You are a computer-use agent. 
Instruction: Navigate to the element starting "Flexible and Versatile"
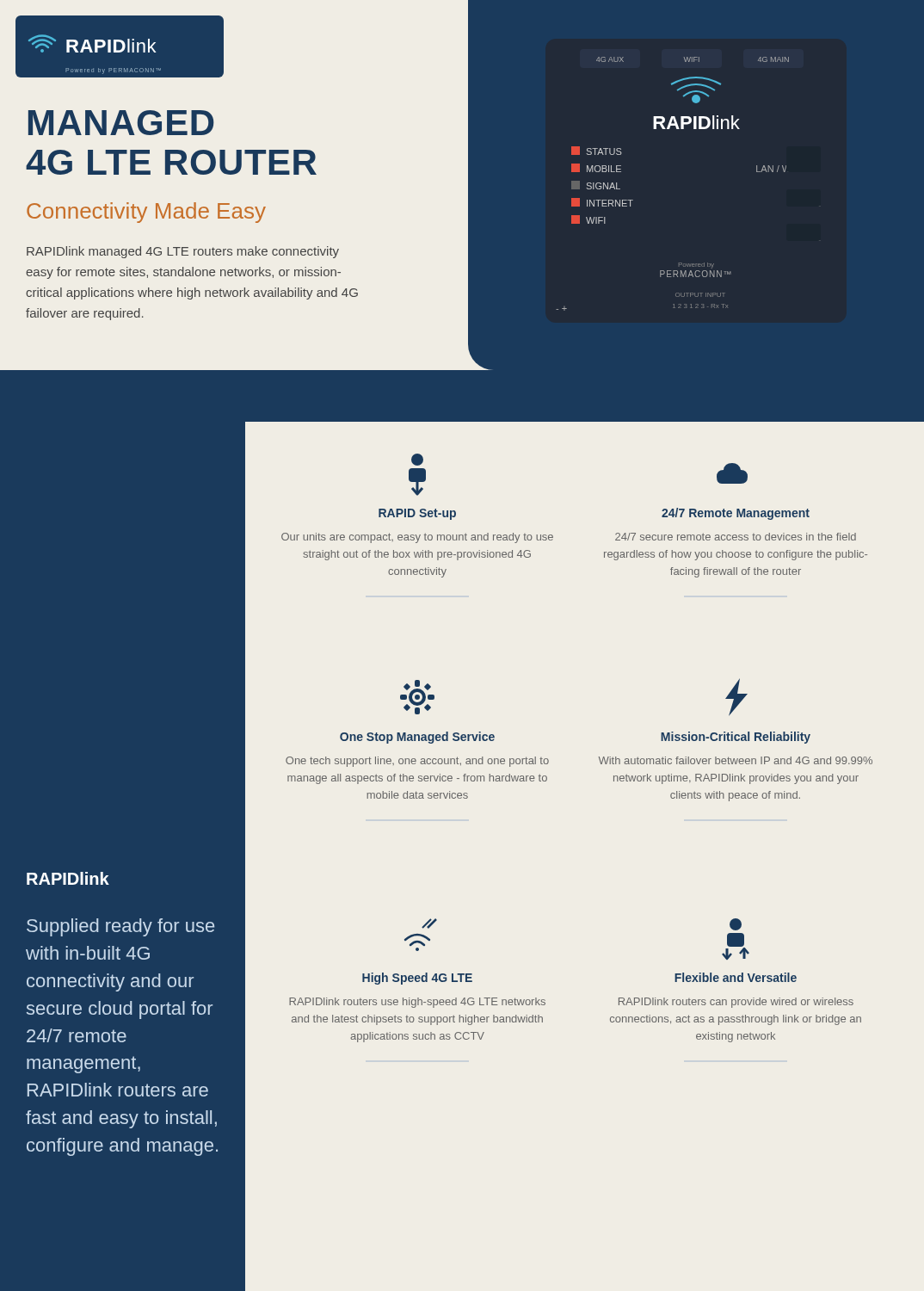(x=736, y=978)
